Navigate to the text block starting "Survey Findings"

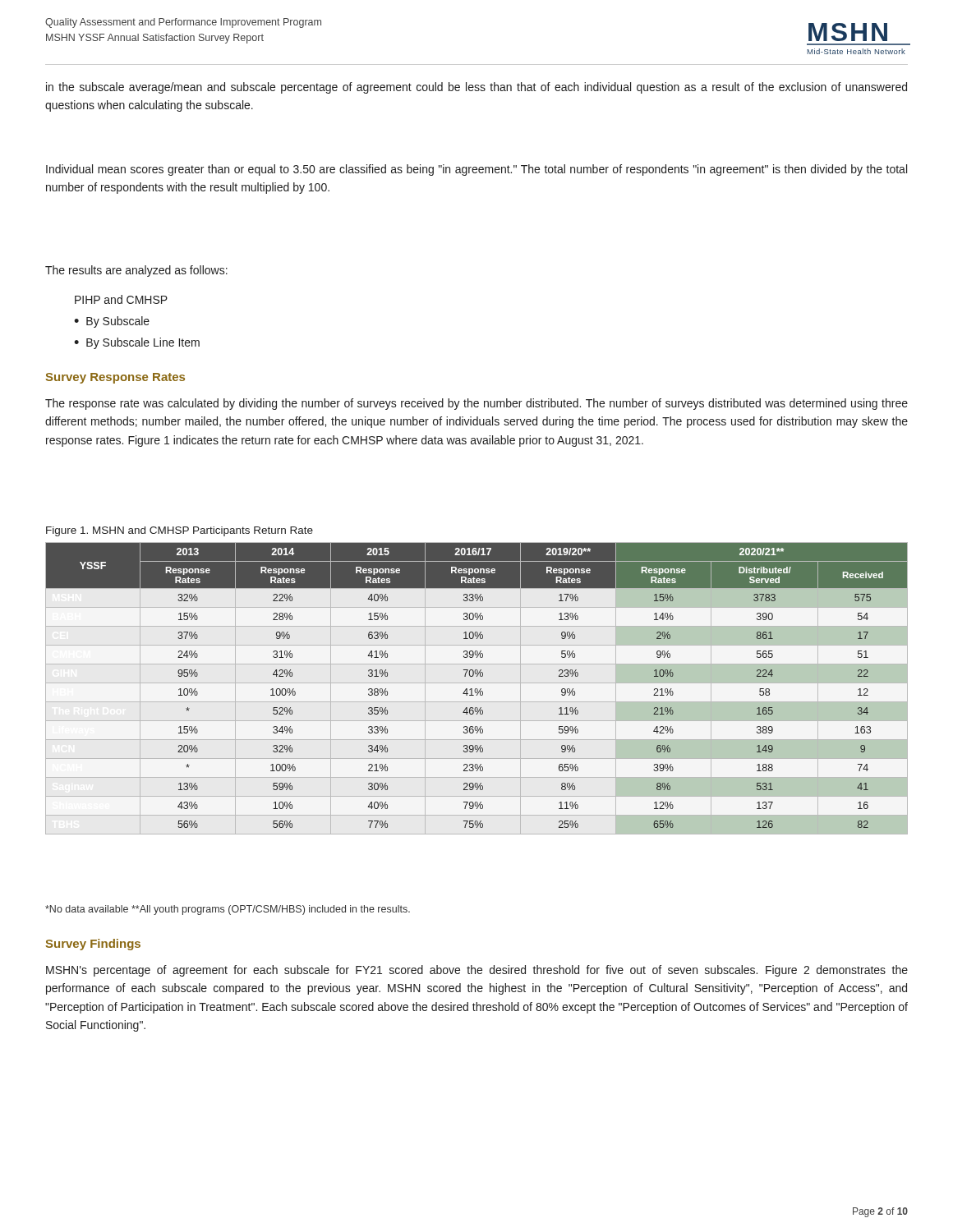(x=93, y=943)
